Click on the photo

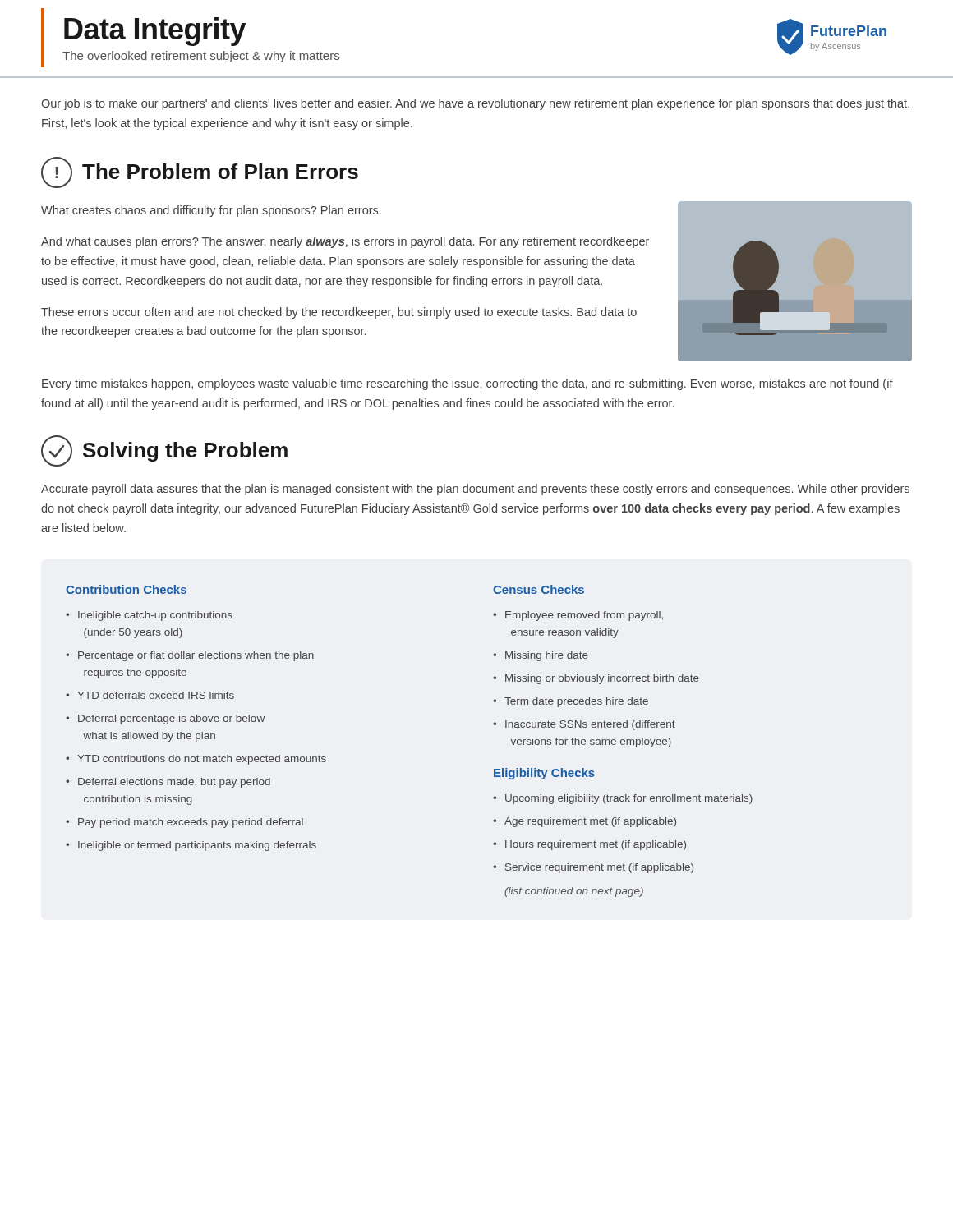point(795,281)
